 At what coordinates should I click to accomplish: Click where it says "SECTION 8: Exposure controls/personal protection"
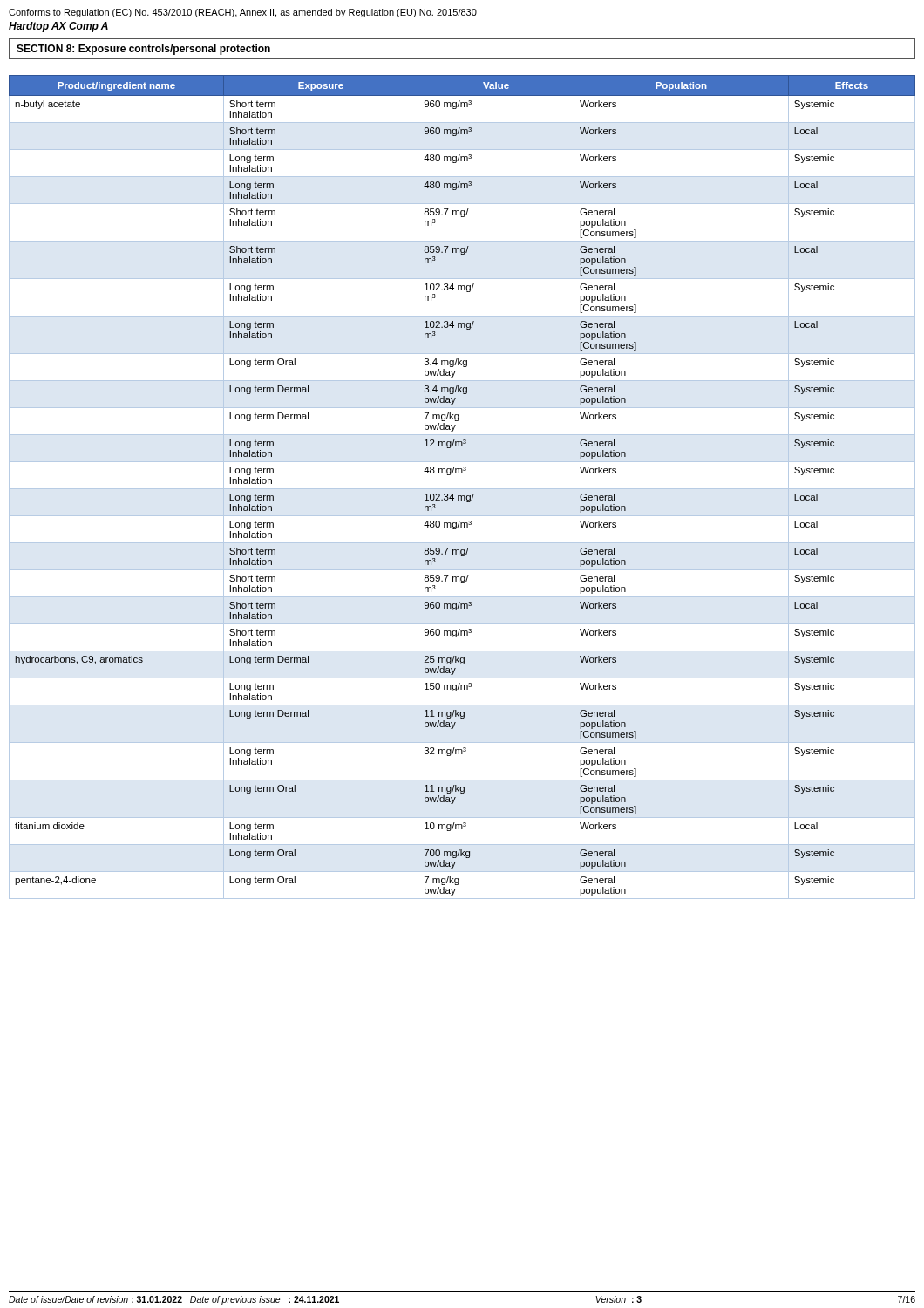pyautogui.click(x=144, y=49)
